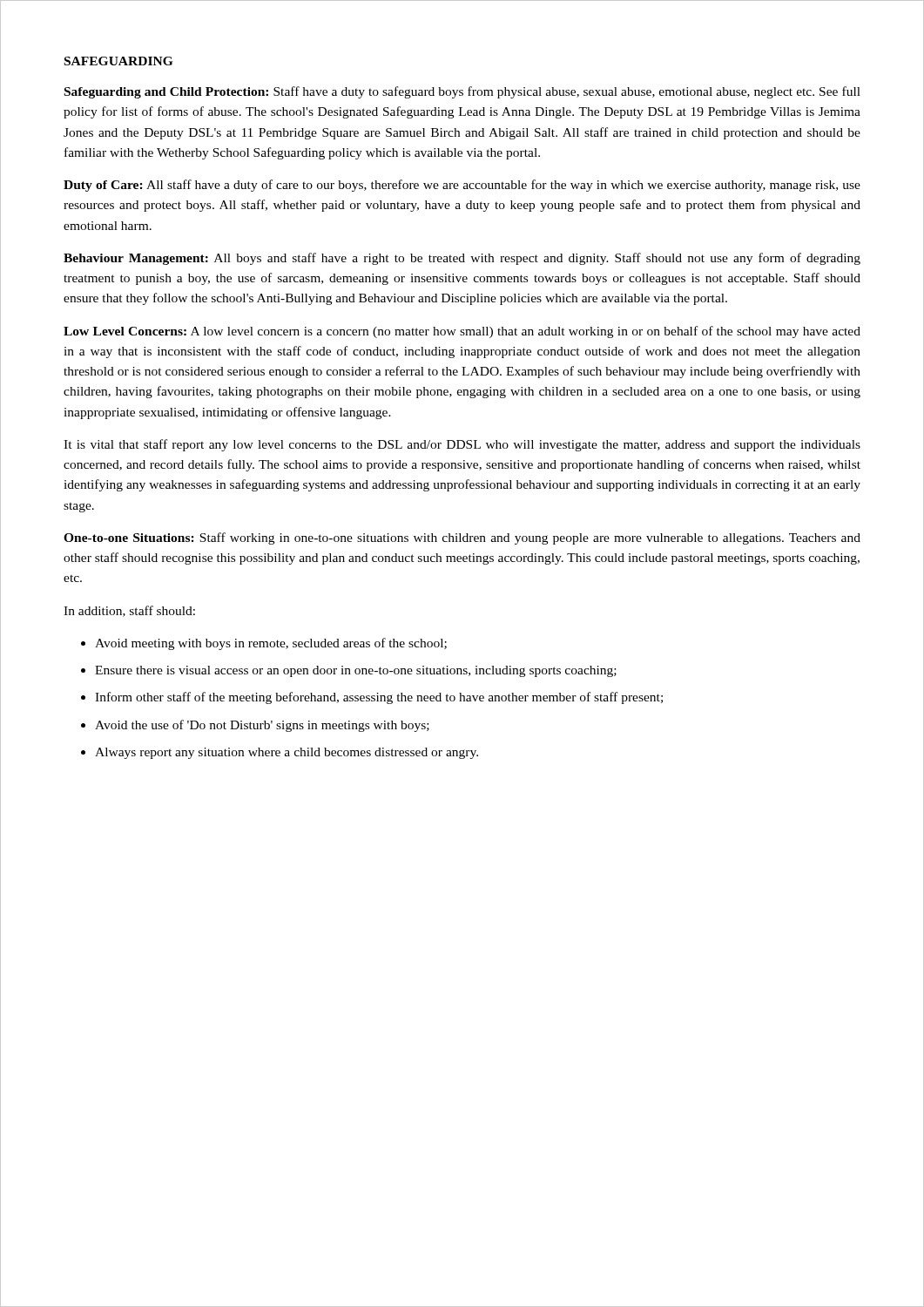The height and width of the screenshot is (1307, 924).
Task: Select the text block that reads "Behaviour Management: All boys"
Action: (462, 278)
